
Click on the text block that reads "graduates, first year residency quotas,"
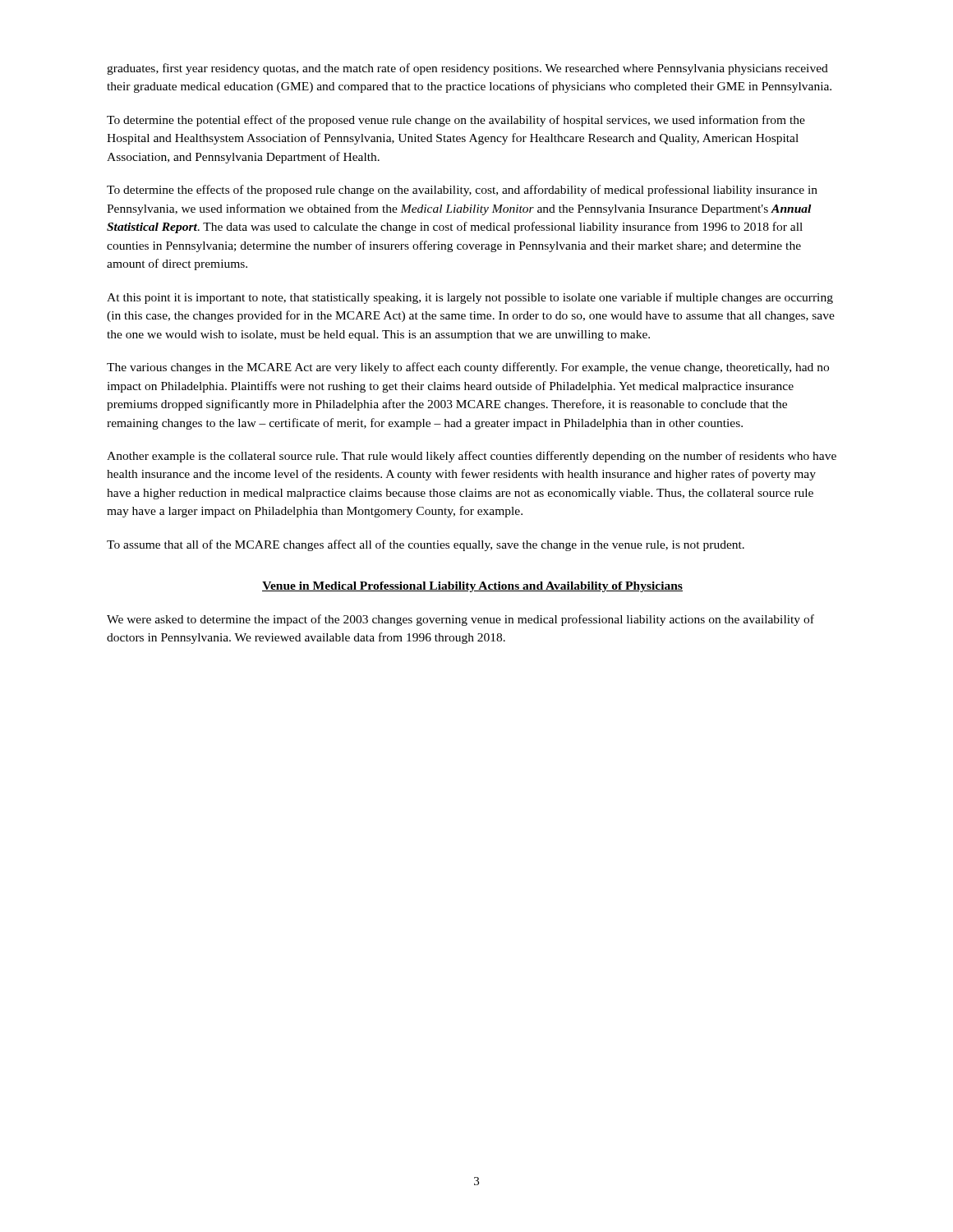[x=470, y=77]
